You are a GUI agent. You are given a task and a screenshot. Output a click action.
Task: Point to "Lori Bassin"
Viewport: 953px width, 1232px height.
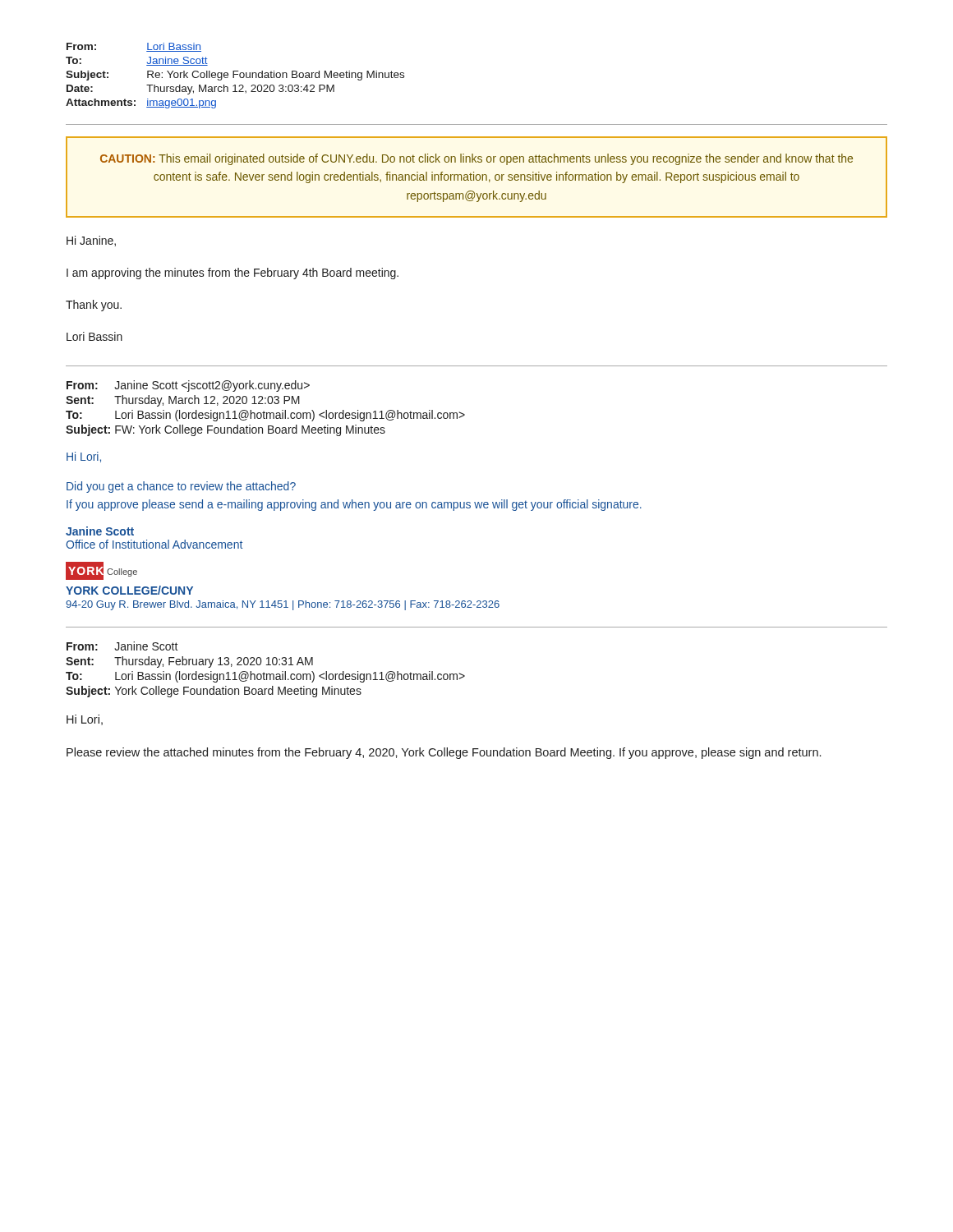pos(94,336)
